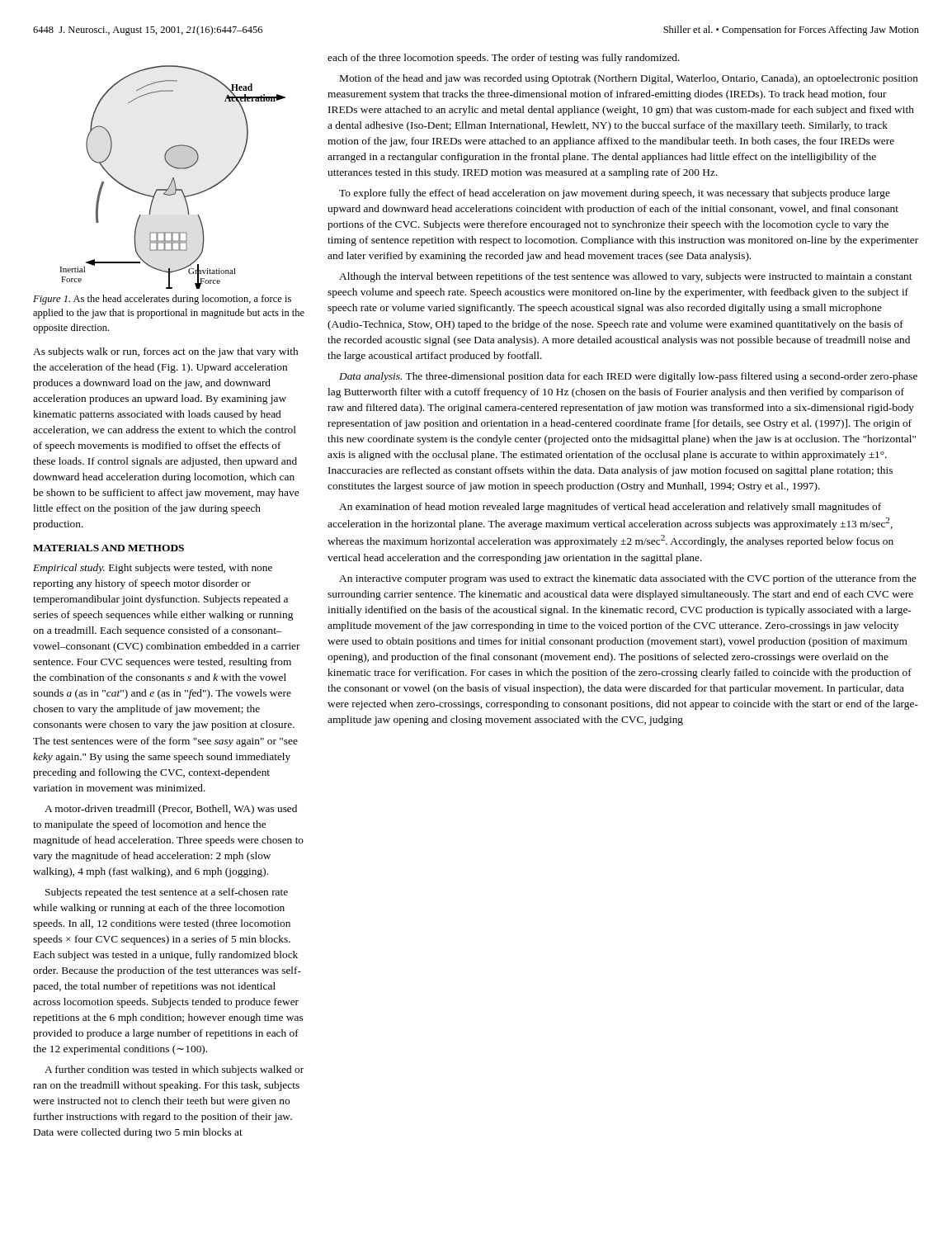
Task: Where is the passage that starts "Empirical study. Eight subjects"?
Action: coord(169,850)
